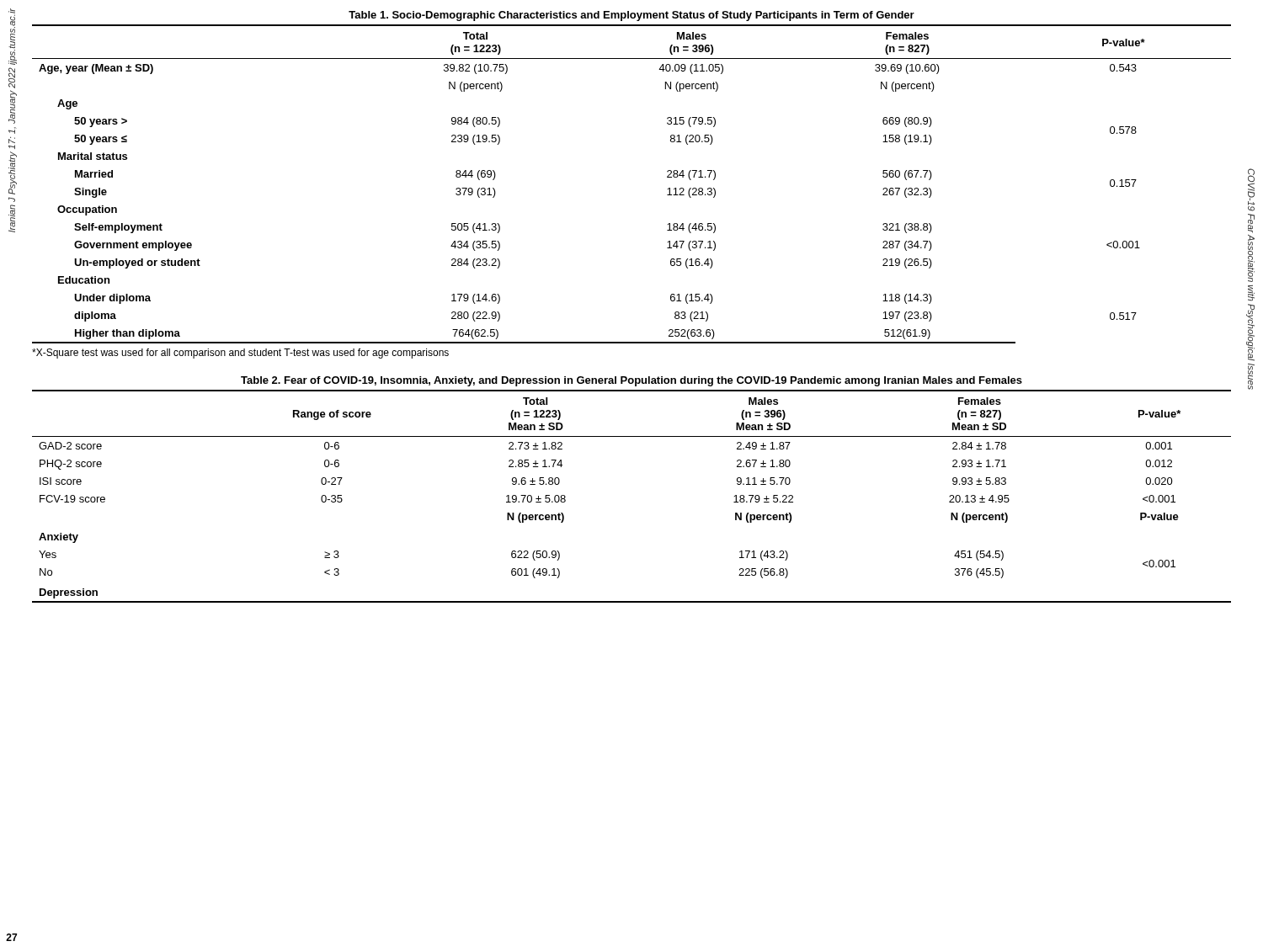Select the table that reads "< 3"
This screenshot has height=952, width=1263.
(x=632, y=496)
